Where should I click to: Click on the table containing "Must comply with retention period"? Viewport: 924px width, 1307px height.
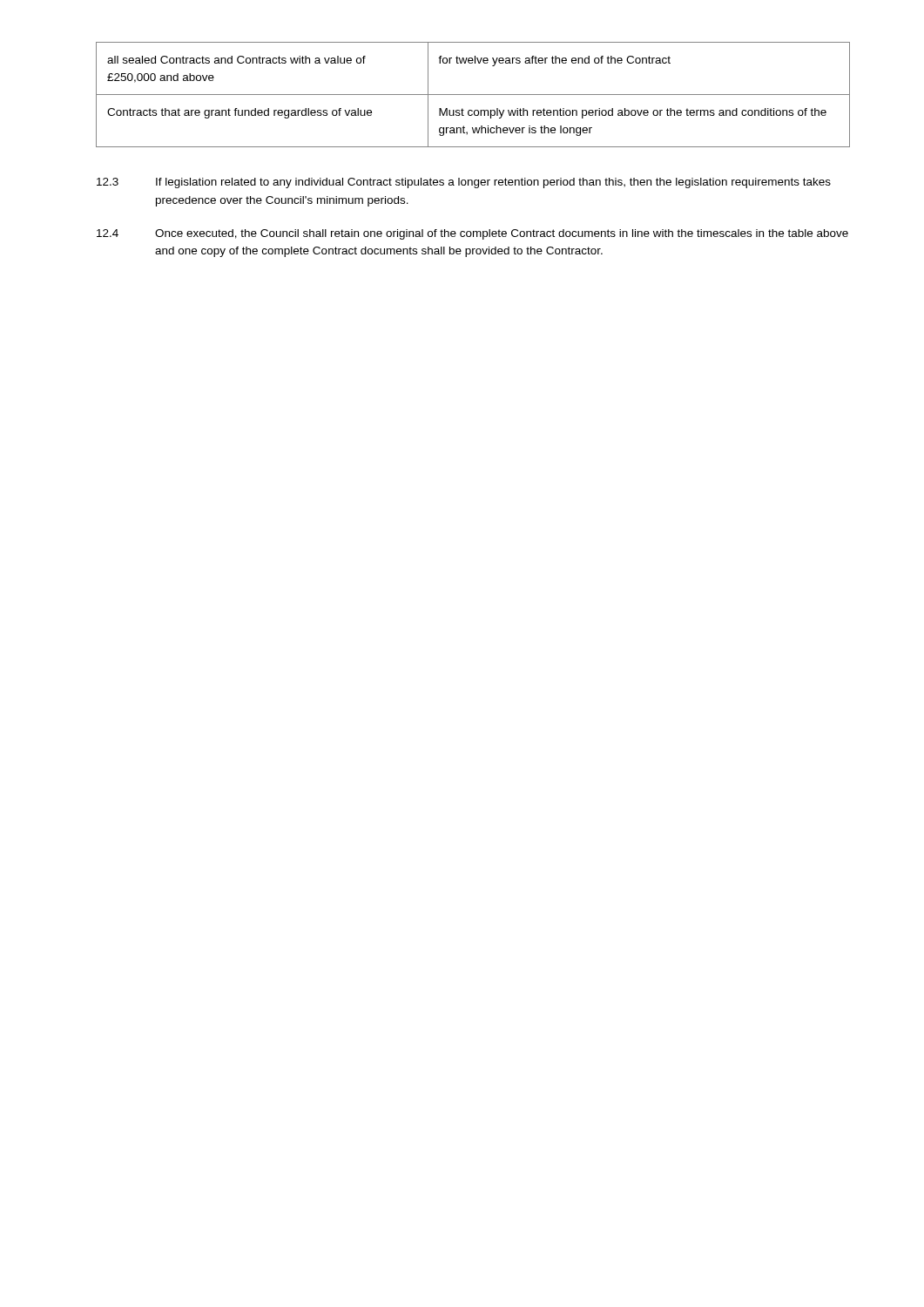point(473,95)
